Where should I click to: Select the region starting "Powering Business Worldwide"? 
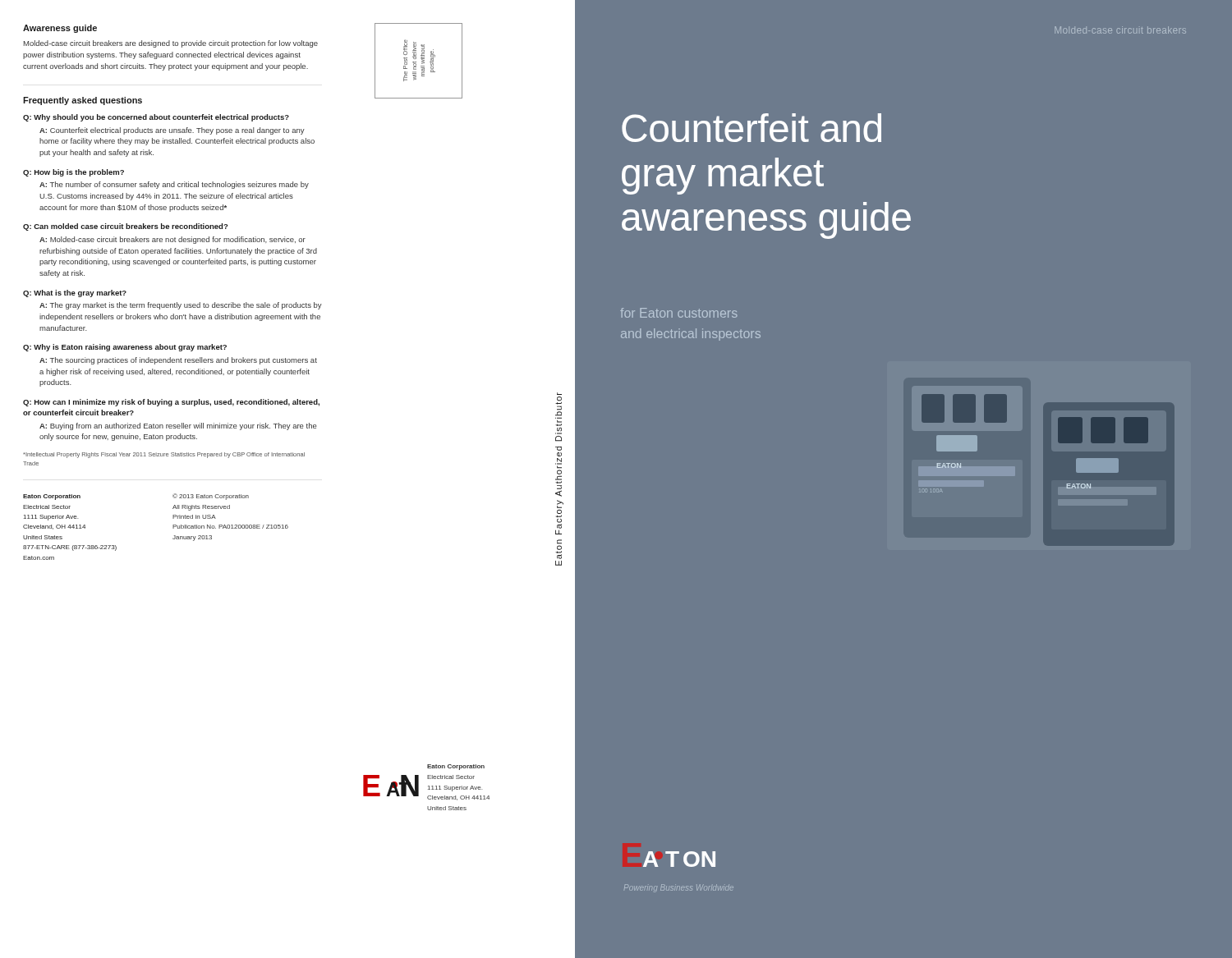tap(679, 888)
